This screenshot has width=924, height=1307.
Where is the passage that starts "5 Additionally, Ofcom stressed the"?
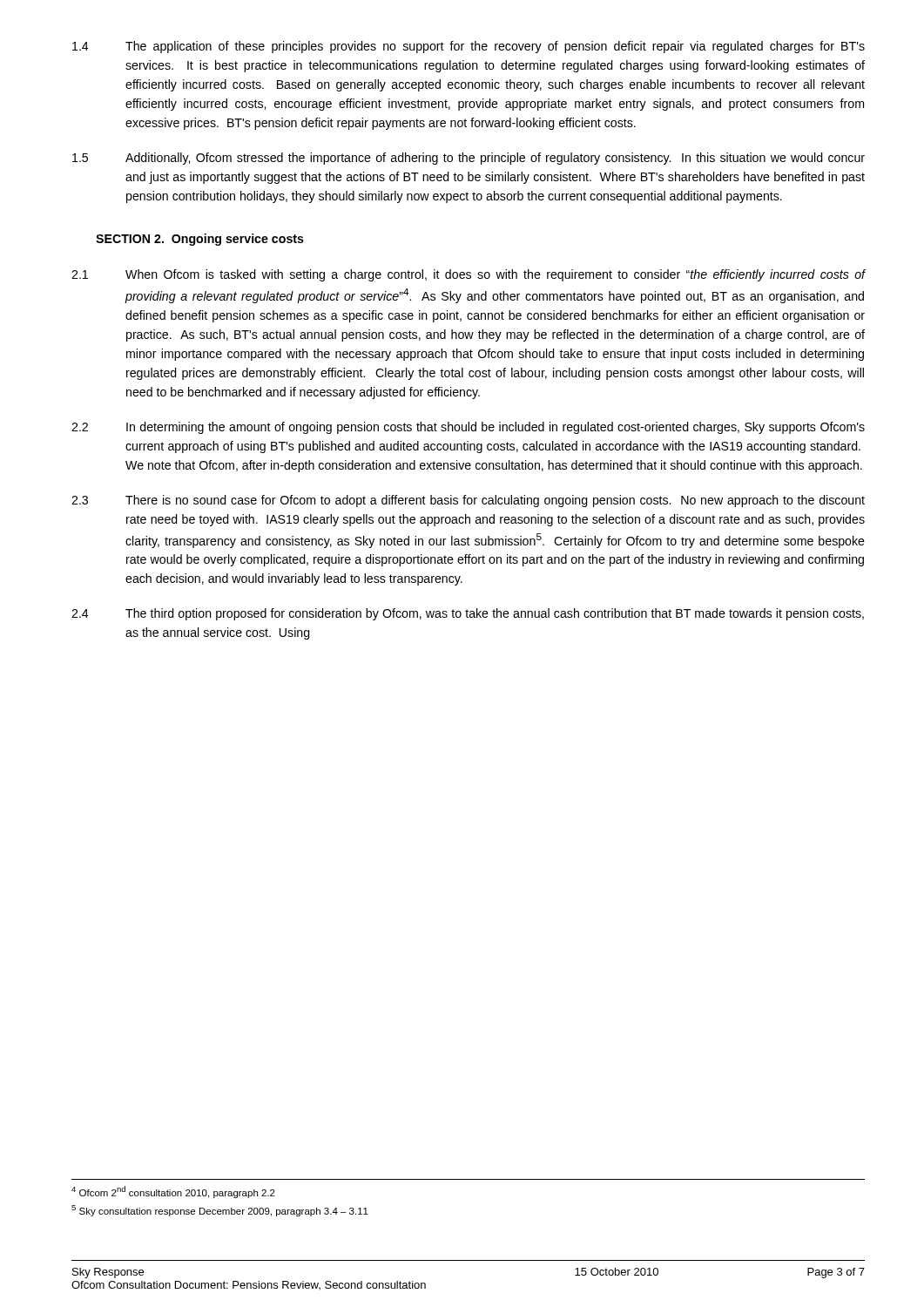468,177
